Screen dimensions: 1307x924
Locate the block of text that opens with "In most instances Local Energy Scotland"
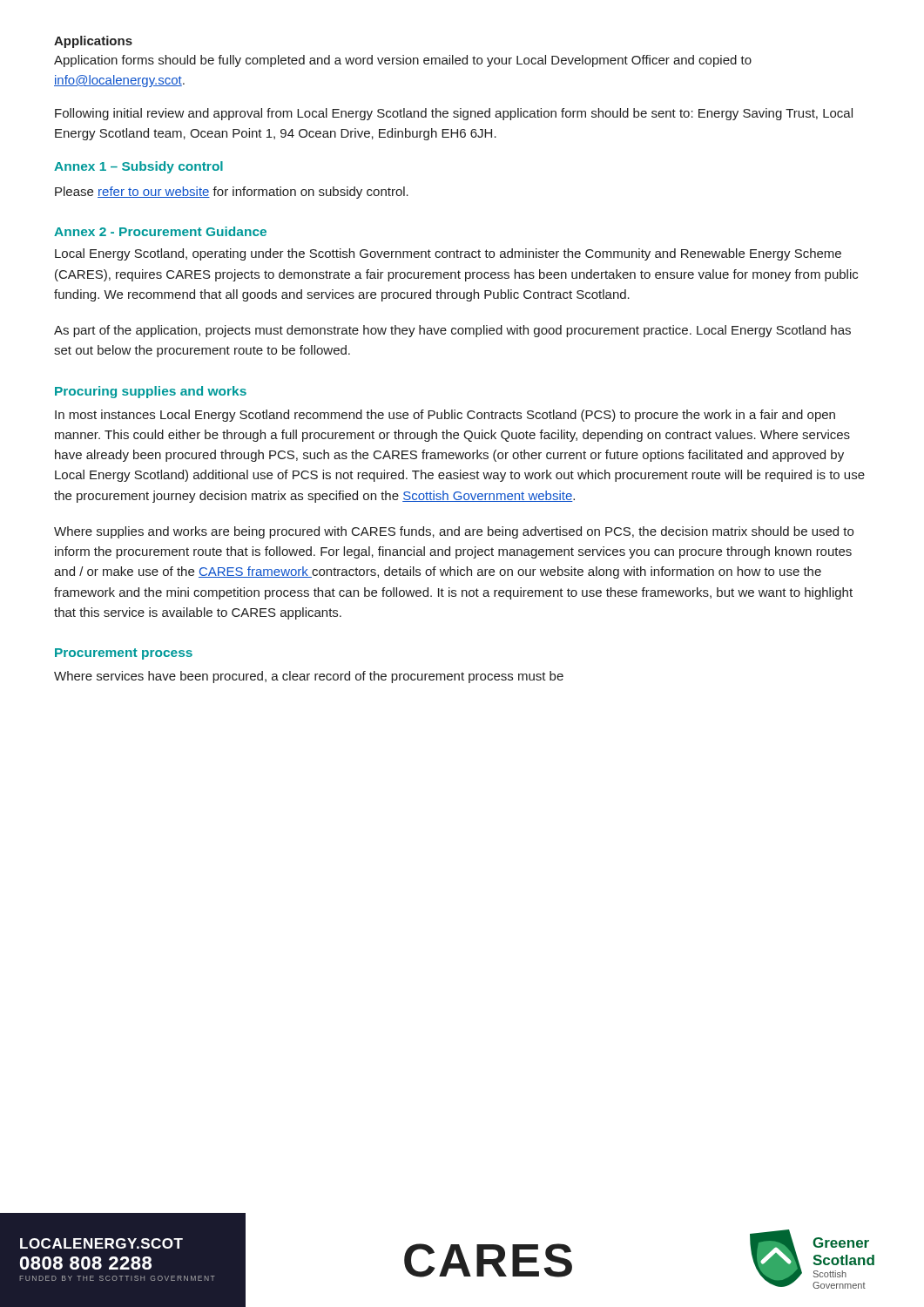(459, 454)
